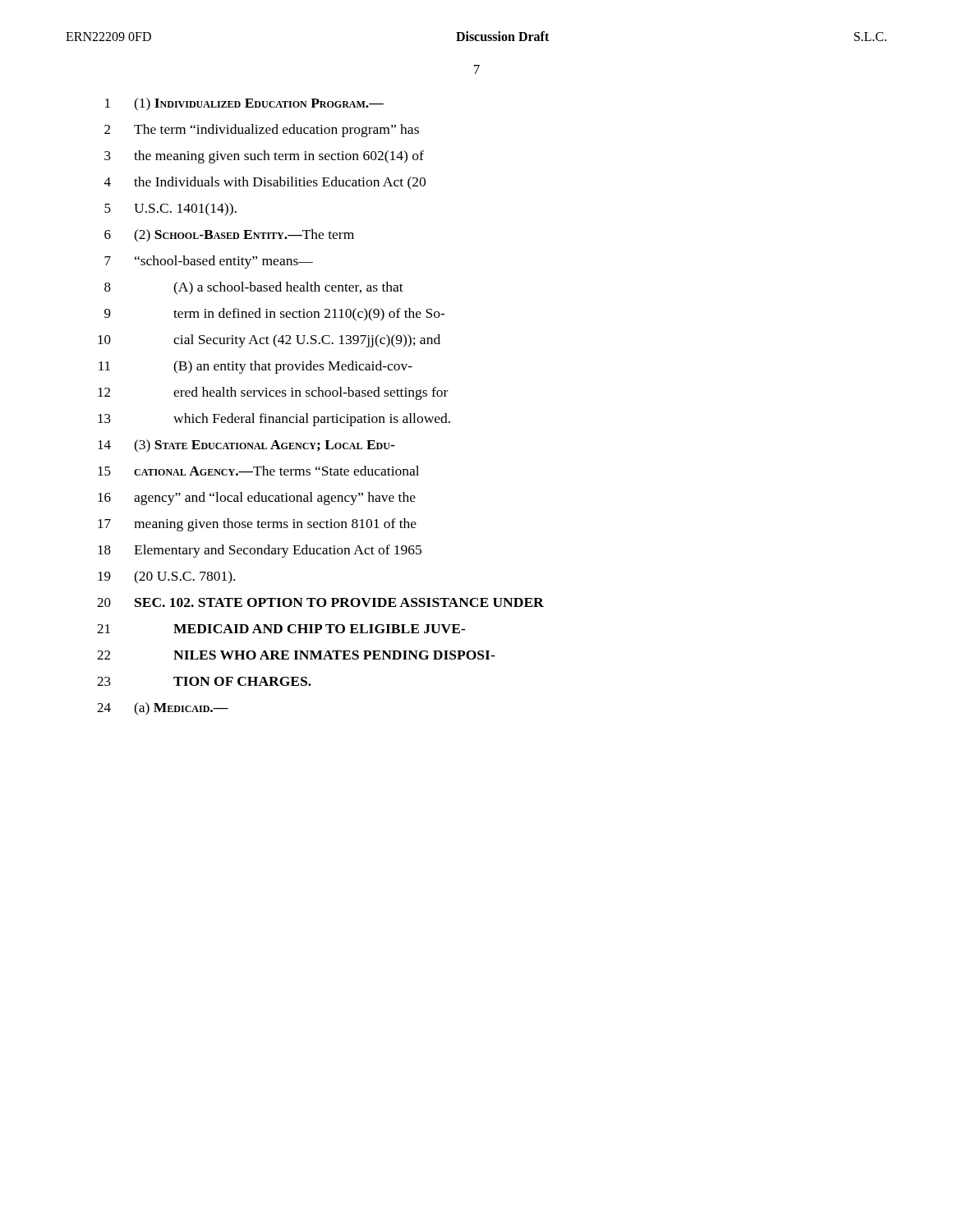This screenshot has height=1232, width=953.
Task: Locate the section header that reads "21 MEDICAID AND CHIP TO ELIGIBLE JUVE-"
Action: tap(476, 629)
